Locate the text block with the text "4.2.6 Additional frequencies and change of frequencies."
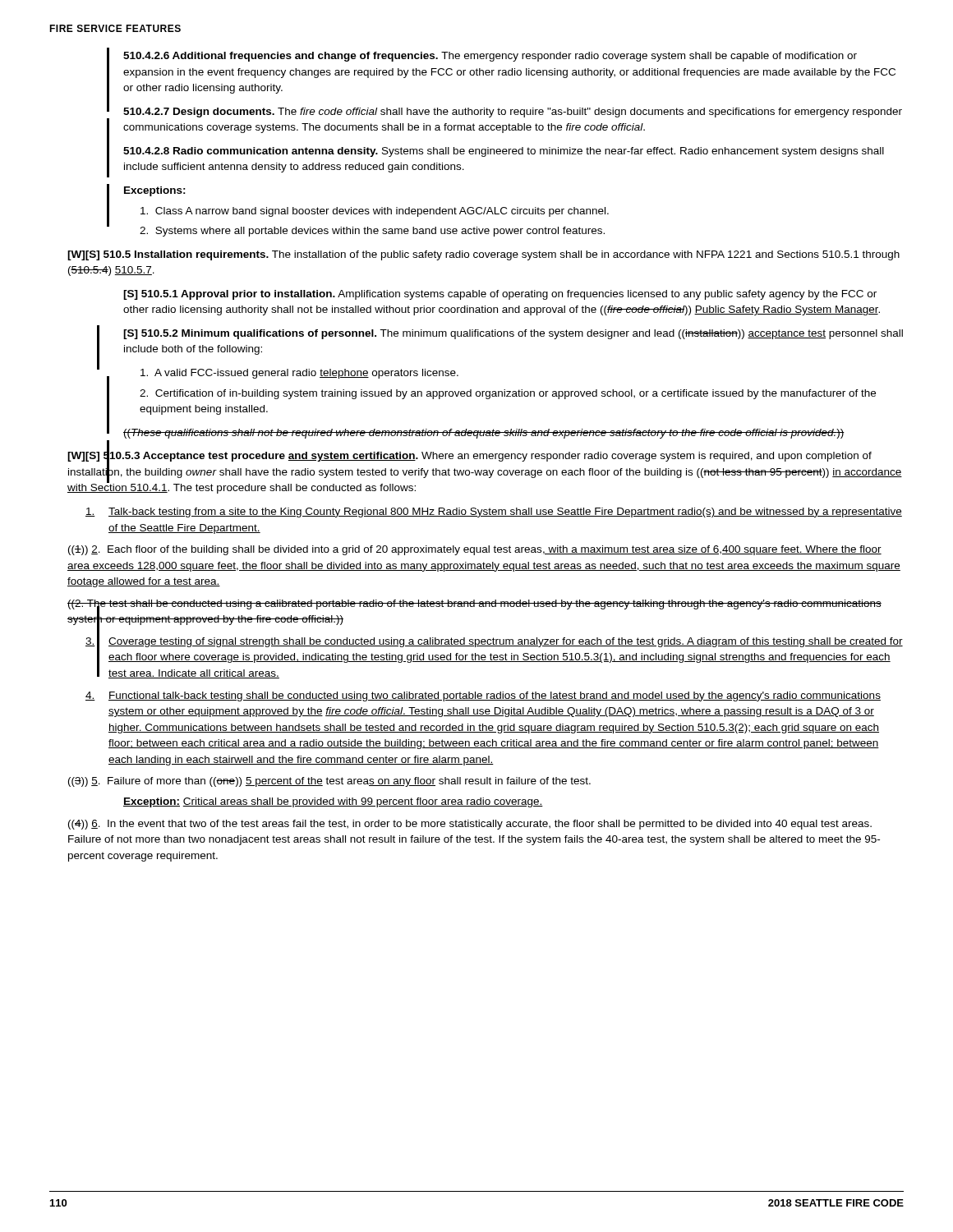The image size is (953, 1232). [x=510, y=72]
